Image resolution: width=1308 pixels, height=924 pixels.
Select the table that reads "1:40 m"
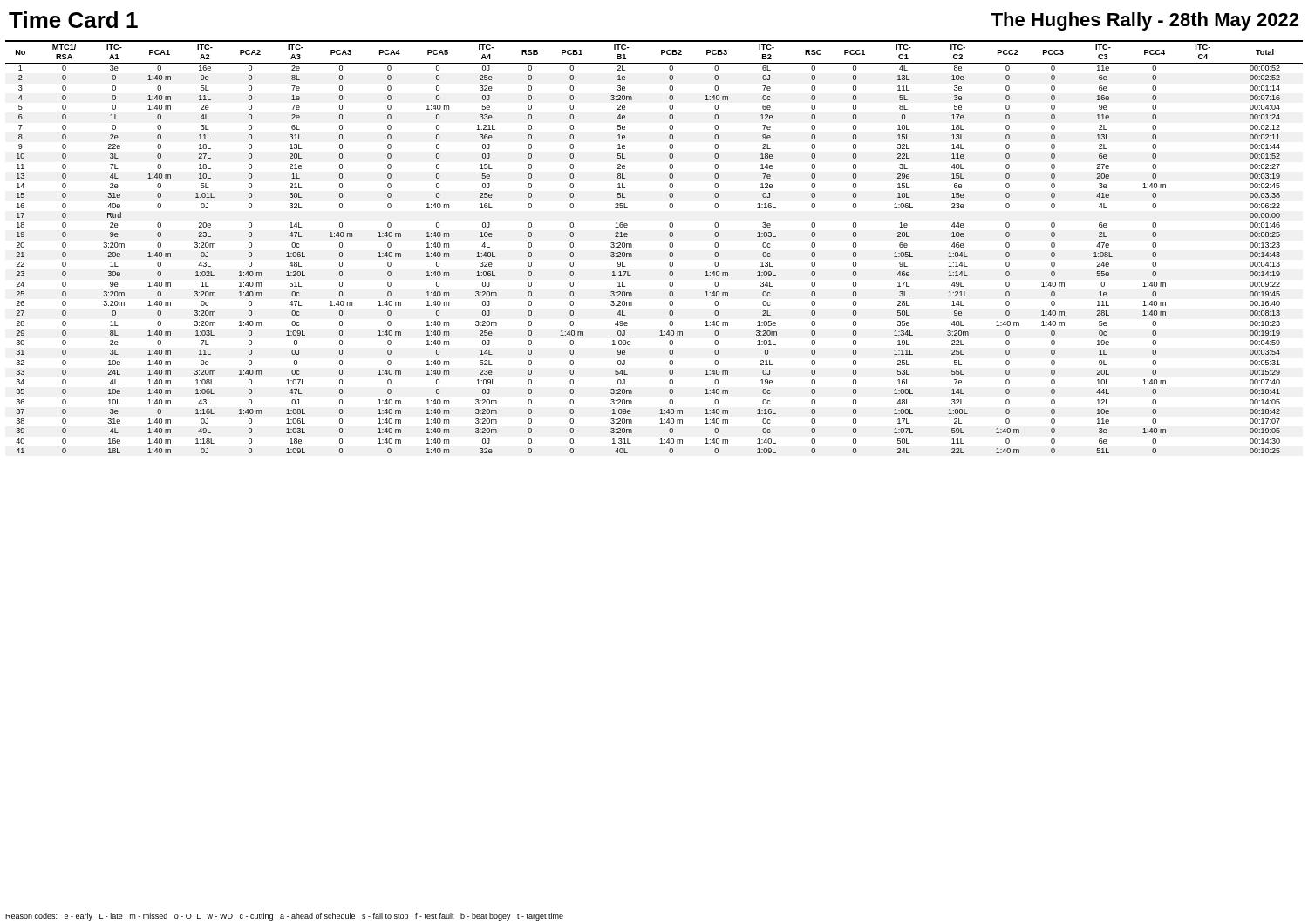point(654,248)
